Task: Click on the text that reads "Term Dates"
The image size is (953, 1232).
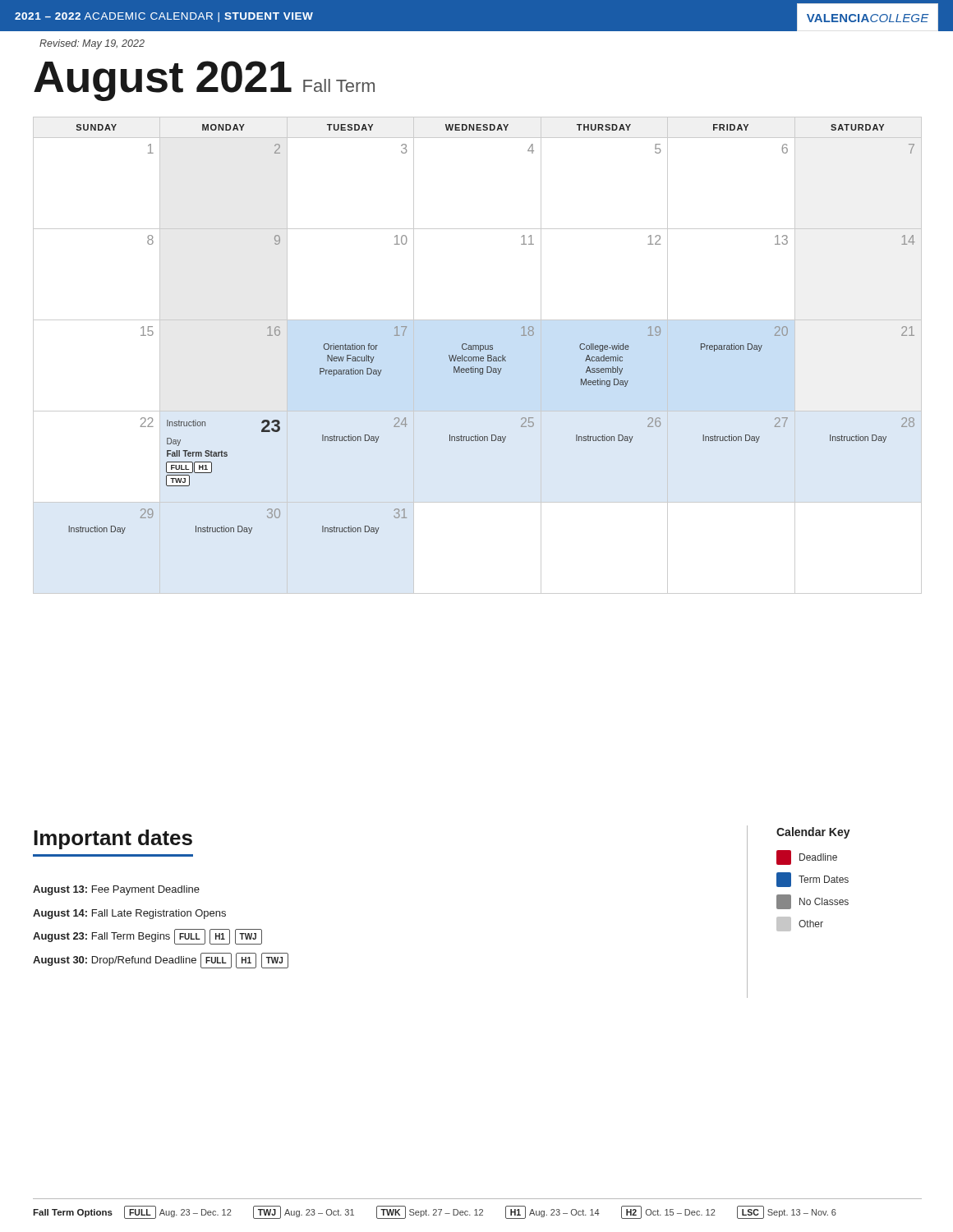Action: (x=813, y=880)
